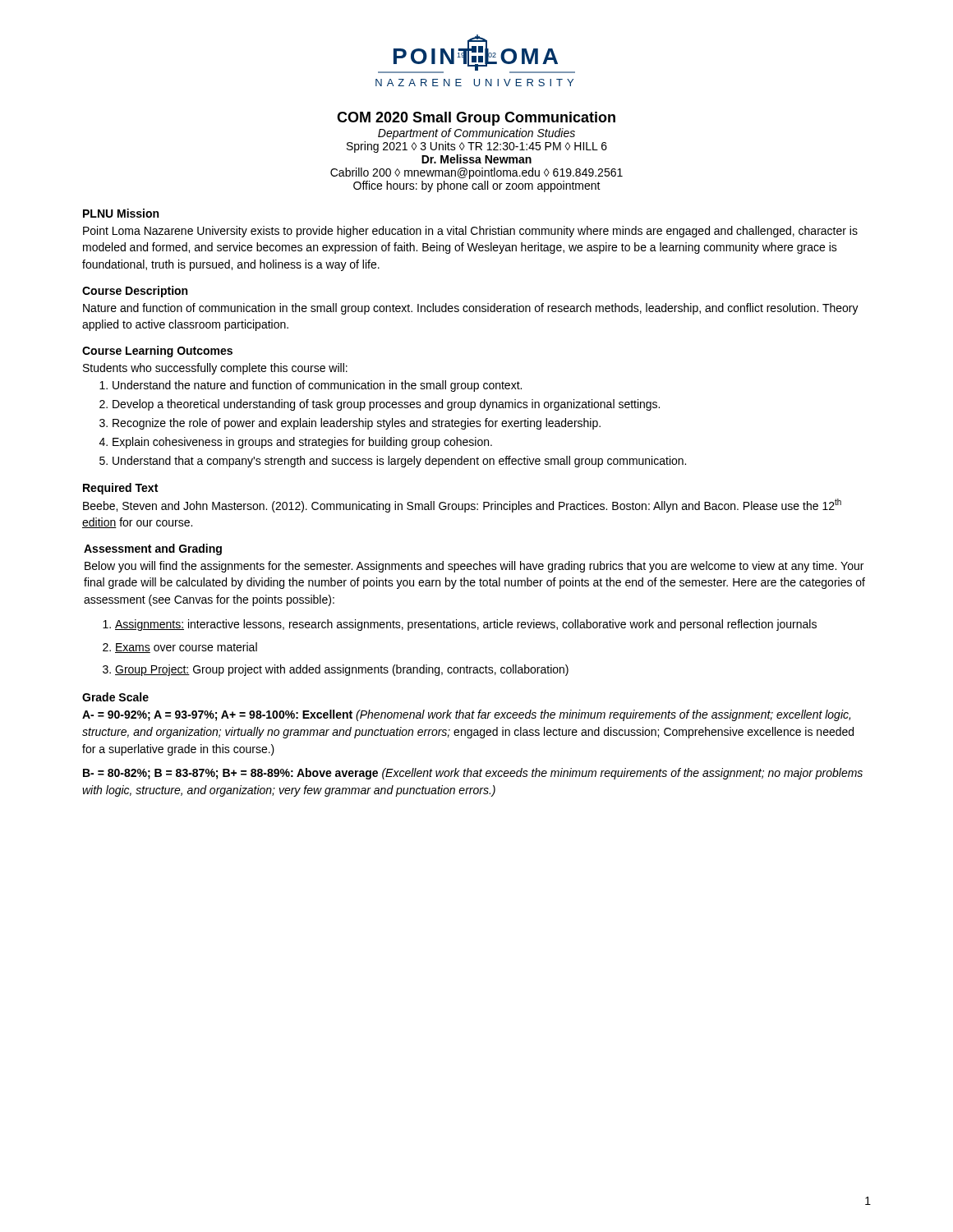This screenshot has width=953, height=1232.
Task: Click where it says "Required Text"
Action: 120,488
